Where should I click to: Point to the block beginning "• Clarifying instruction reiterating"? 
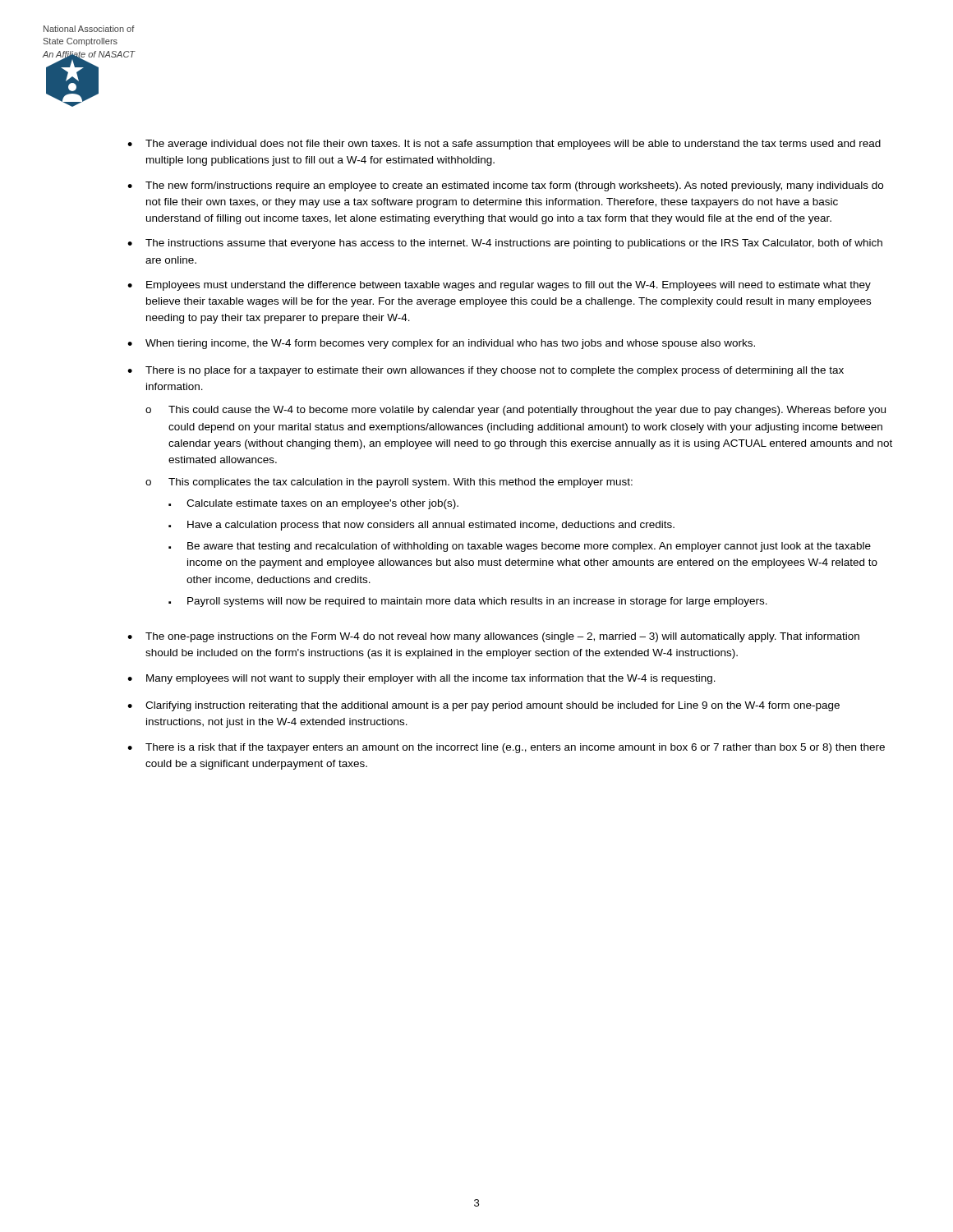tap(511, 714)
